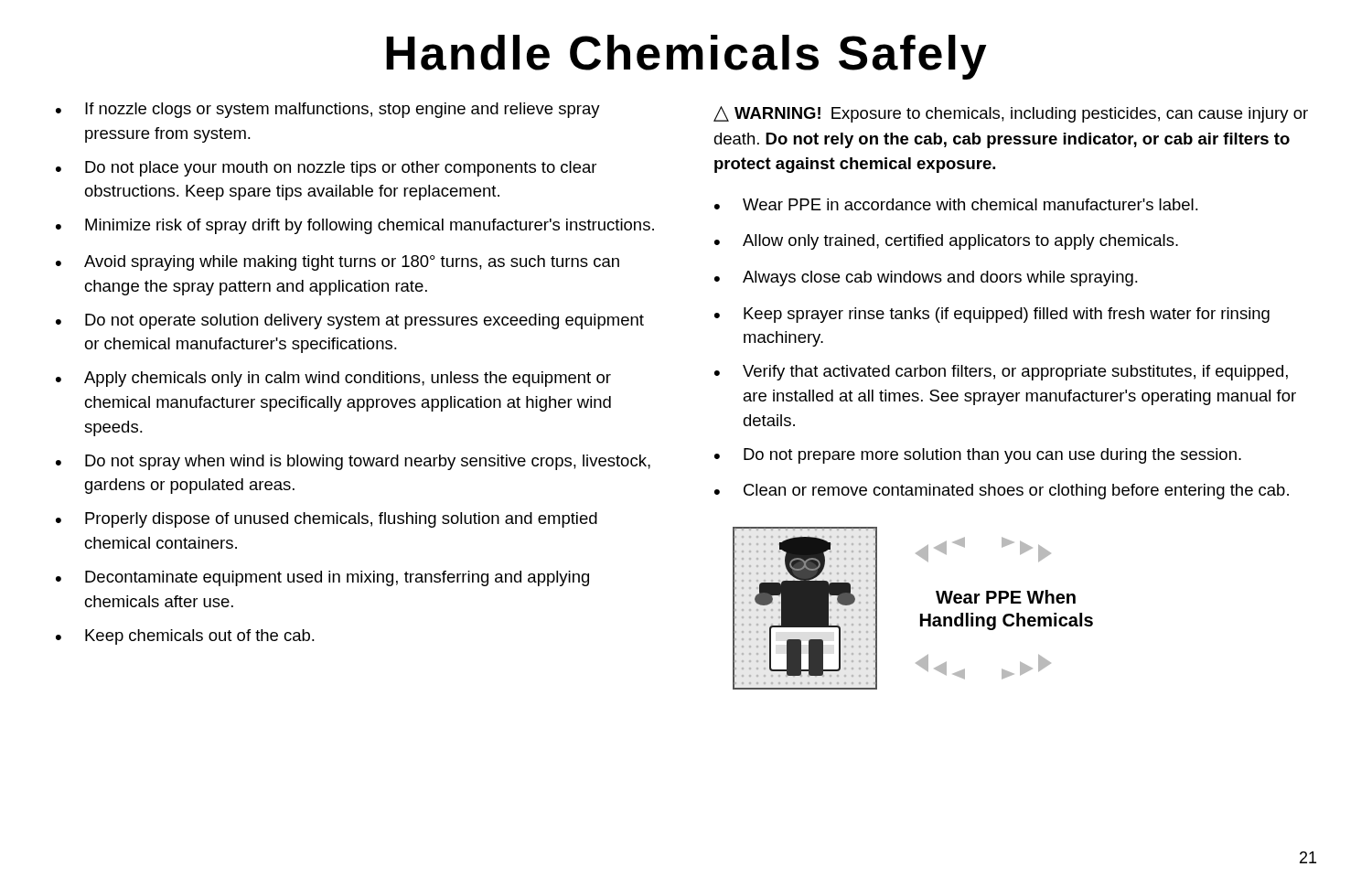Find the list item that reads "• Allow only trained, certified applicators"
This screenshot has width=1372, height=888.
coord(1015,242)
